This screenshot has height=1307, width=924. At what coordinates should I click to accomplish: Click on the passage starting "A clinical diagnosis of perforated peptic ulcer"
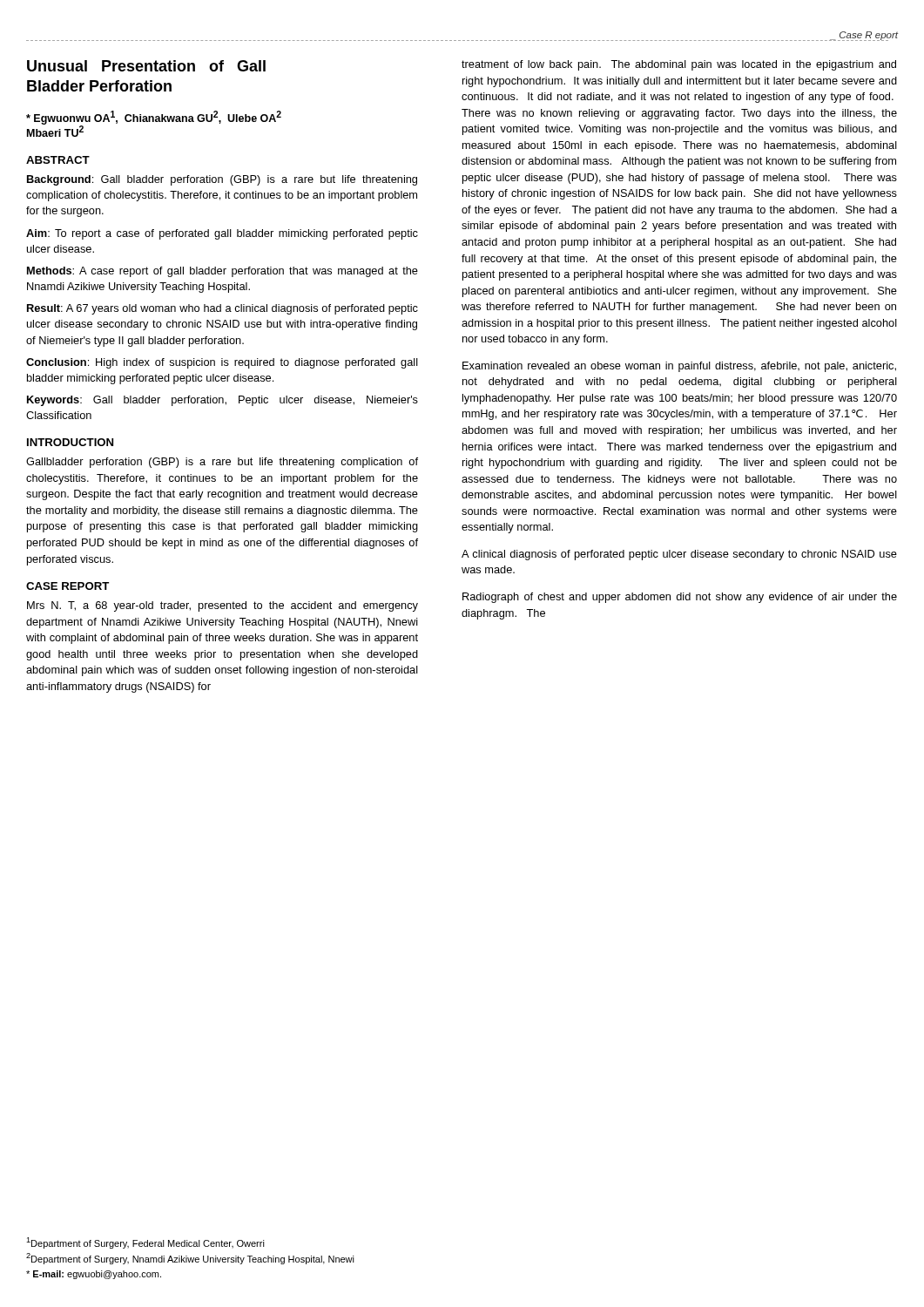click(x=679, y=562)
